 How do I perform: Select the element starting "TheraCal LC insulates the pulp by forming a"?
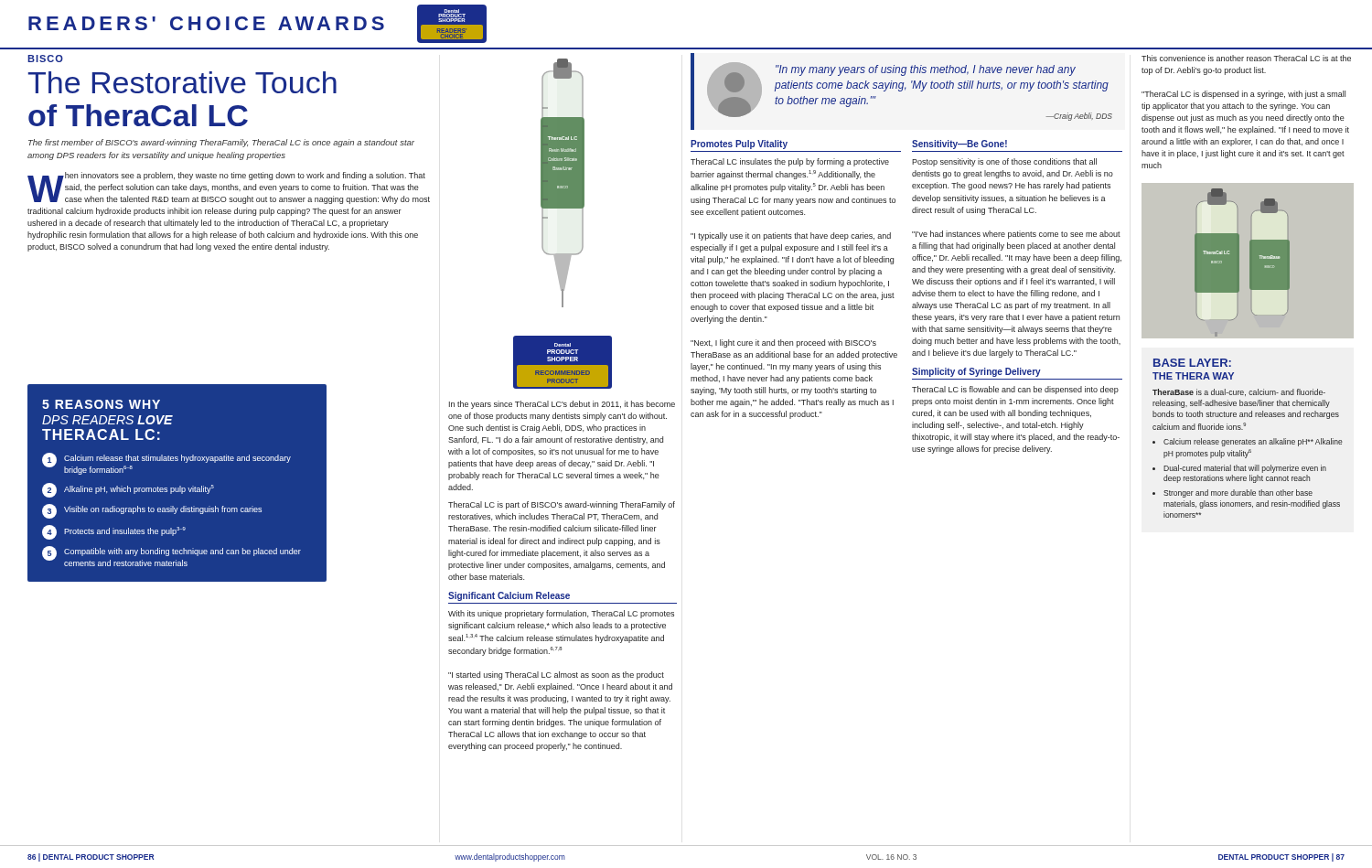coord(794,288)
